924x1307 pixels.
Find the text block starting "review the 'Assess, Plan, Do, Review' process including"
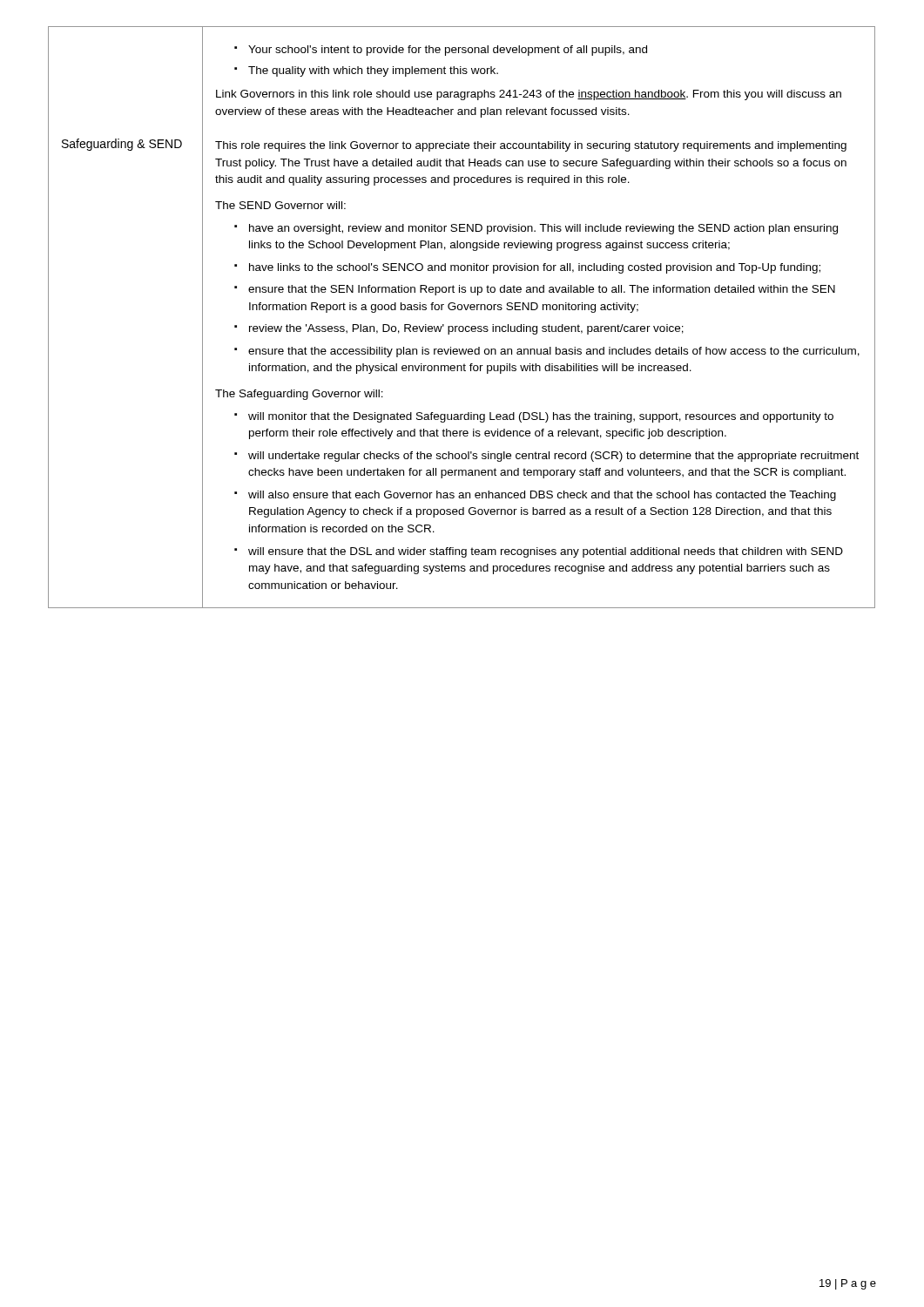[x=539, y=329]
